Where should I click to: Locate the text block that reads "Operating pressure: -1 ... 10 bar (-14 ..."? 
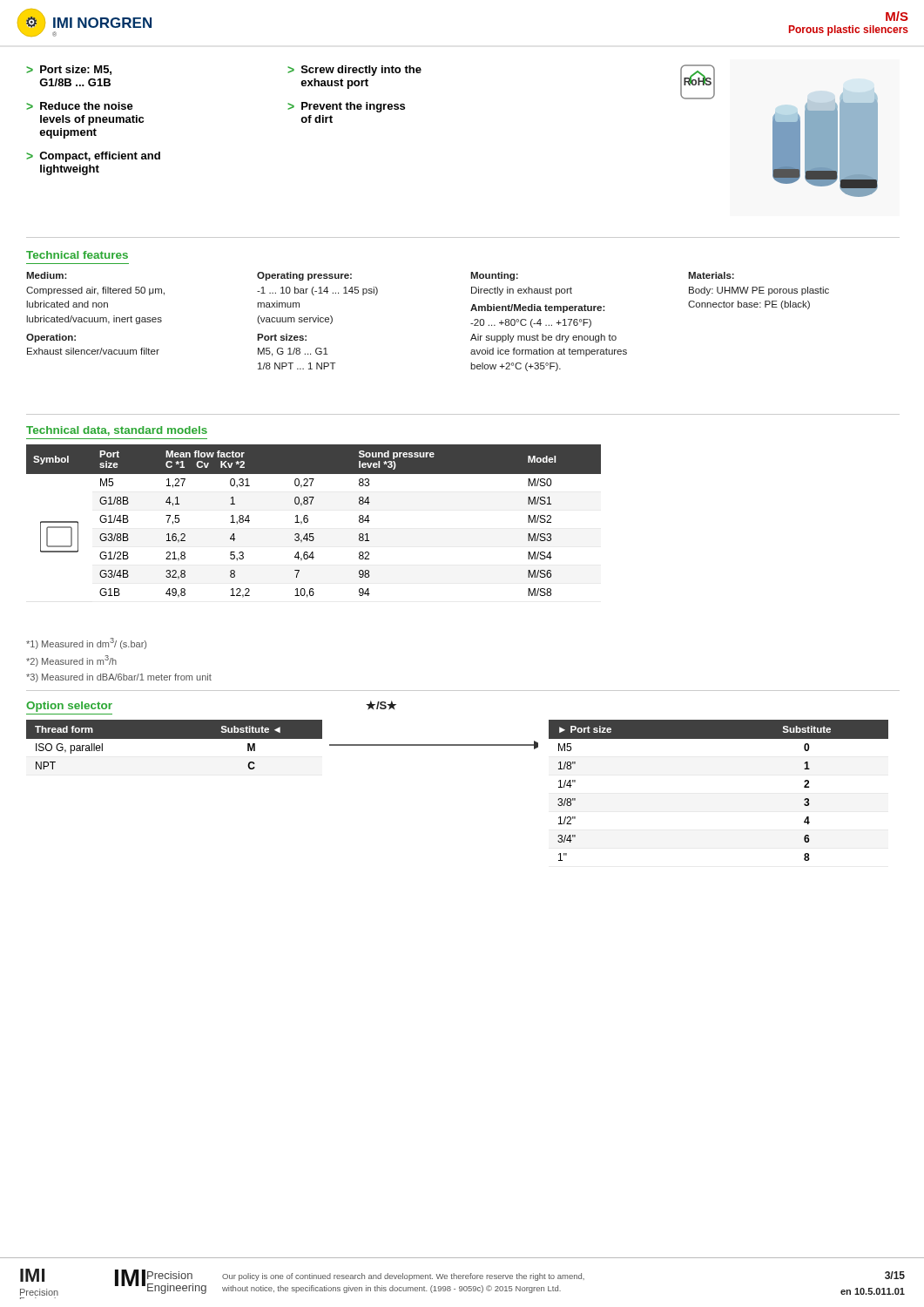tap(304, 276)
